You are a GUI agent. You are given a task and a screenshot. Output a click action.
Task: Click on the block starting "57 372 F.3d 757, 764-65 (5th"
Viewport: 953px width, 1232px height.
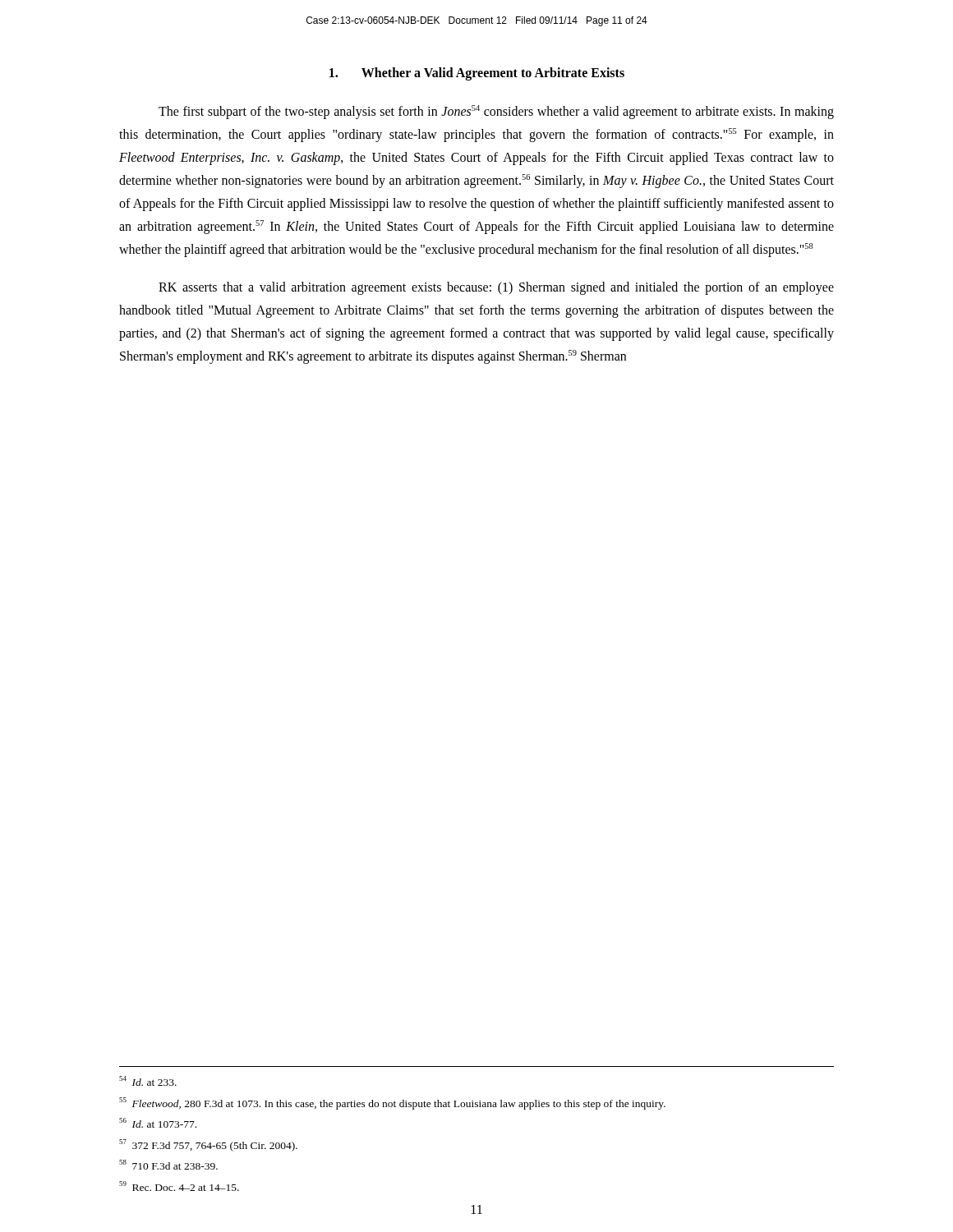209,1144
